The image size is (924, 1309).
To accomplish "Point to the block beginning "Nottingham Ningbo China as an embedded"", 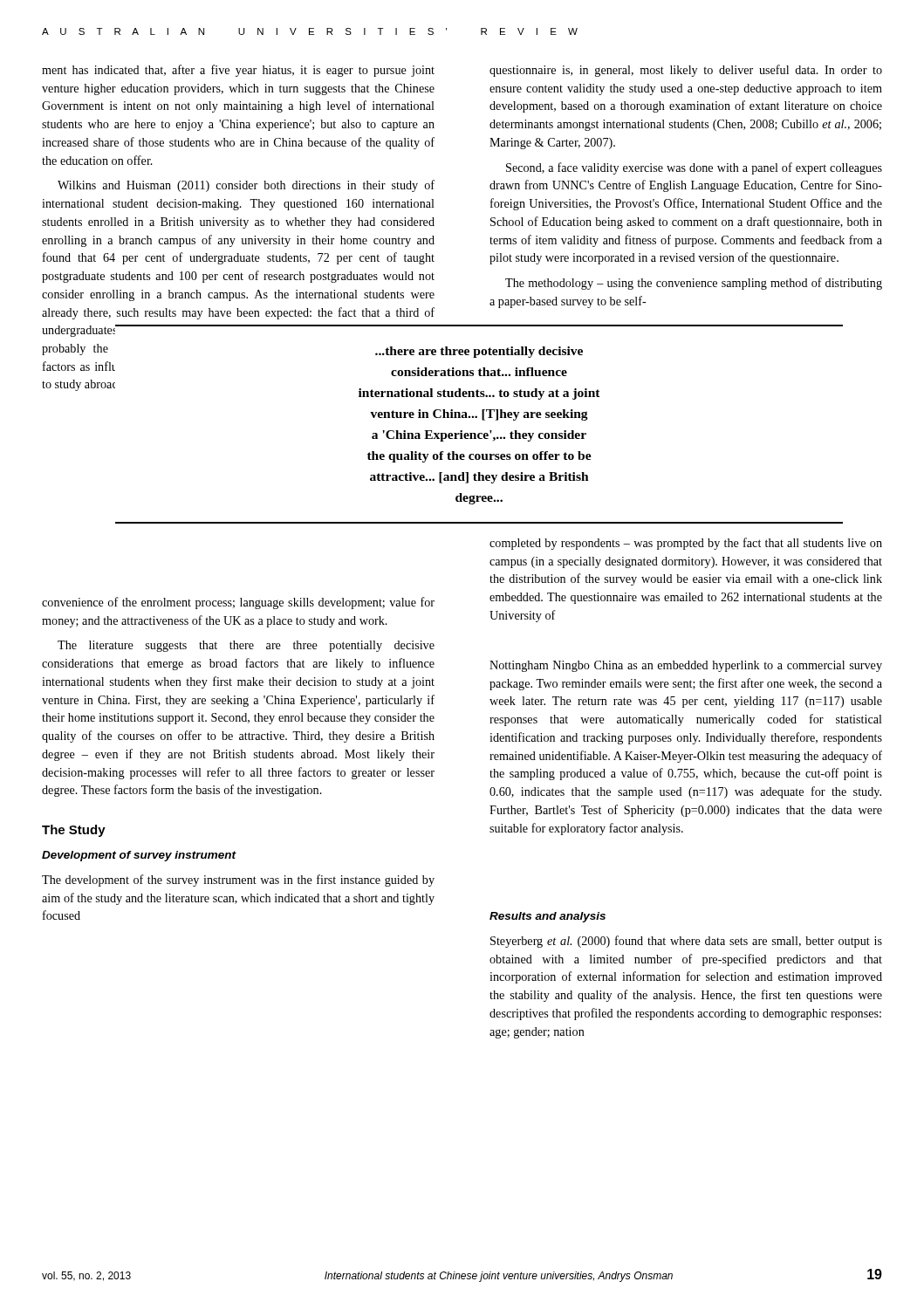I will point(686,747).
